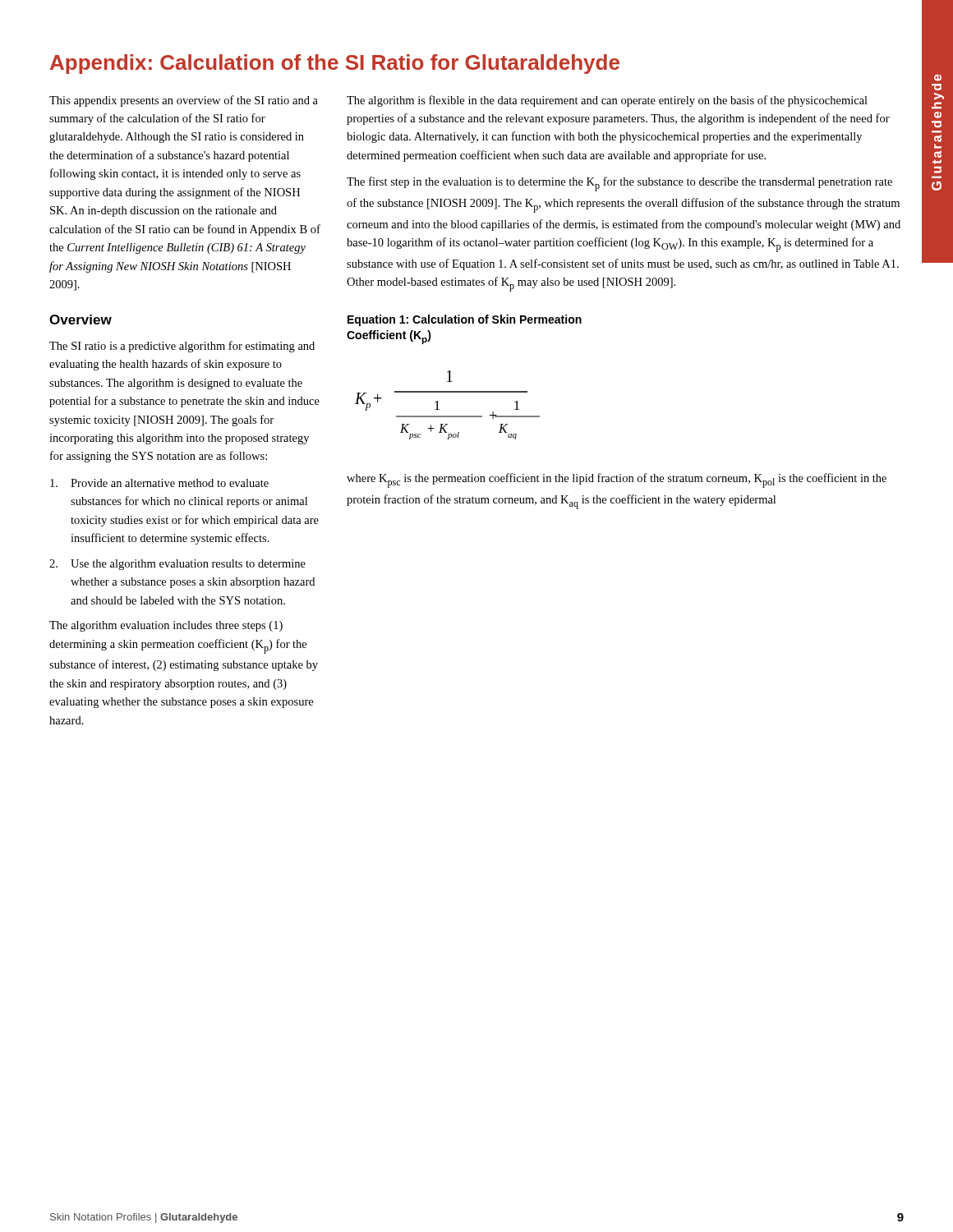The width and height of the screenshot is (953, 1232).
Task: Find the title that says "Appendix: Calculation of the SI Ratio"
Action: pos(335,62)
